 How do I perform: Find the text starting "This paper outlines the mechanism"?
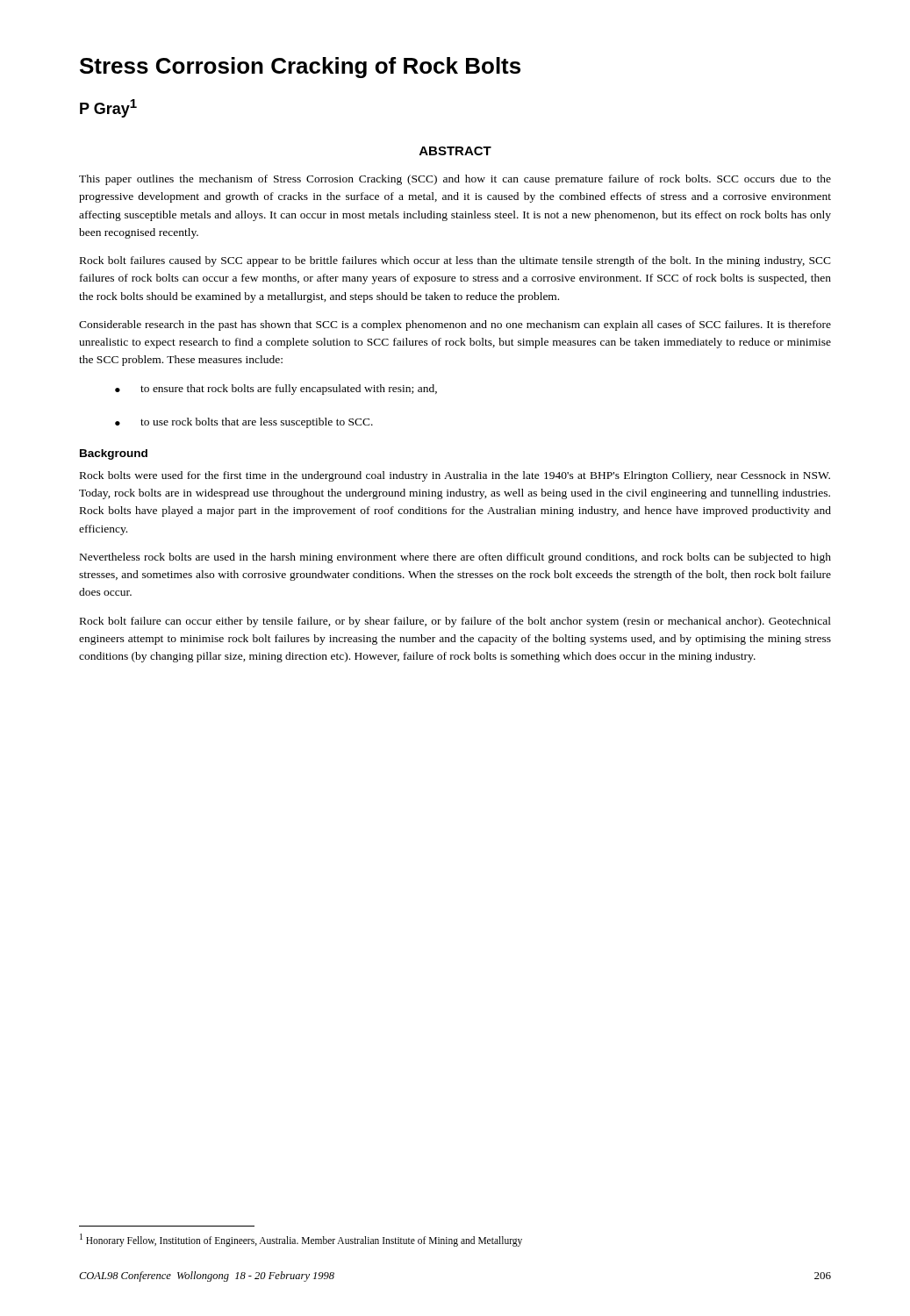455,205
